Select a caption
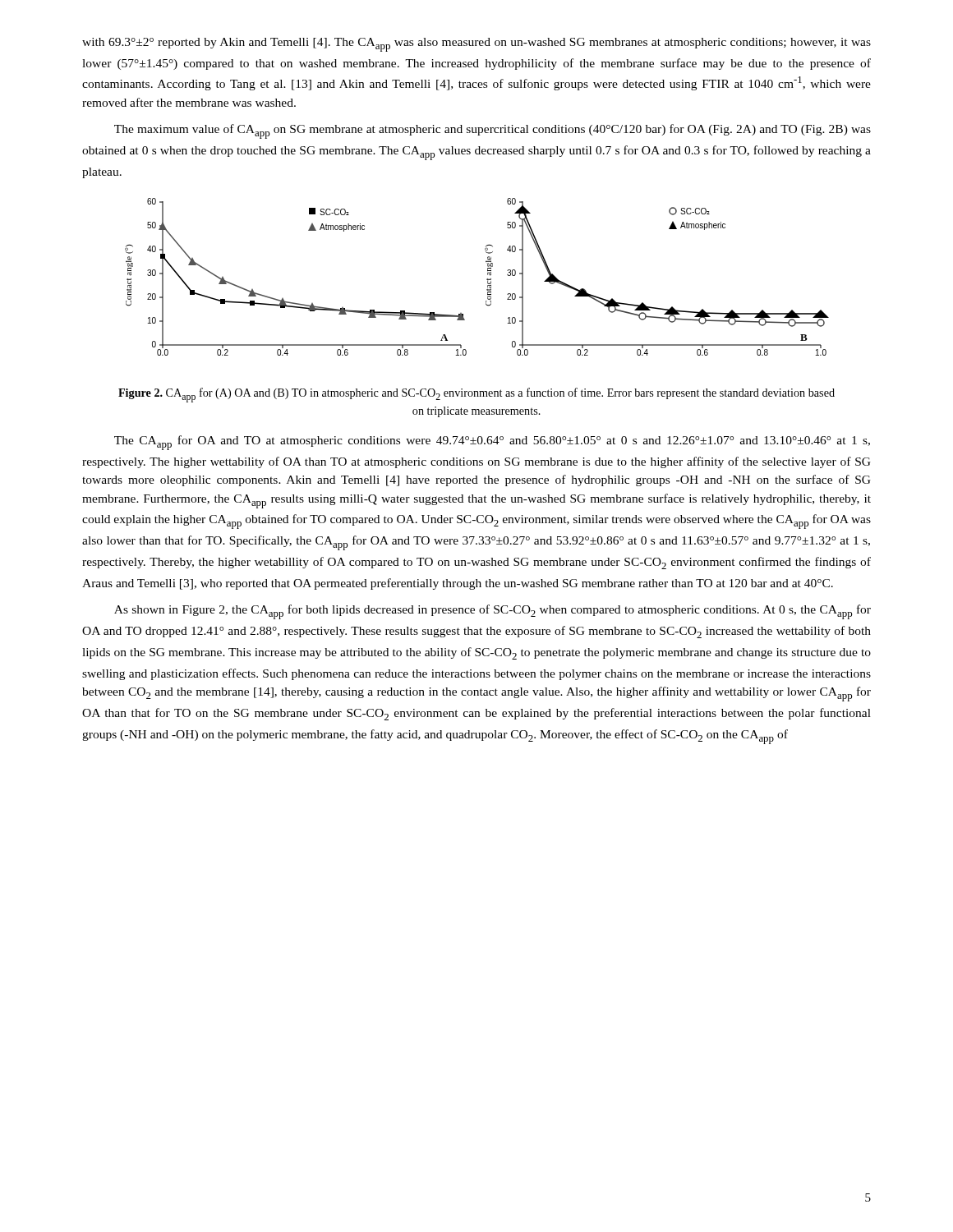This screenshot has height=1232, width=953. tap(476, 401)
